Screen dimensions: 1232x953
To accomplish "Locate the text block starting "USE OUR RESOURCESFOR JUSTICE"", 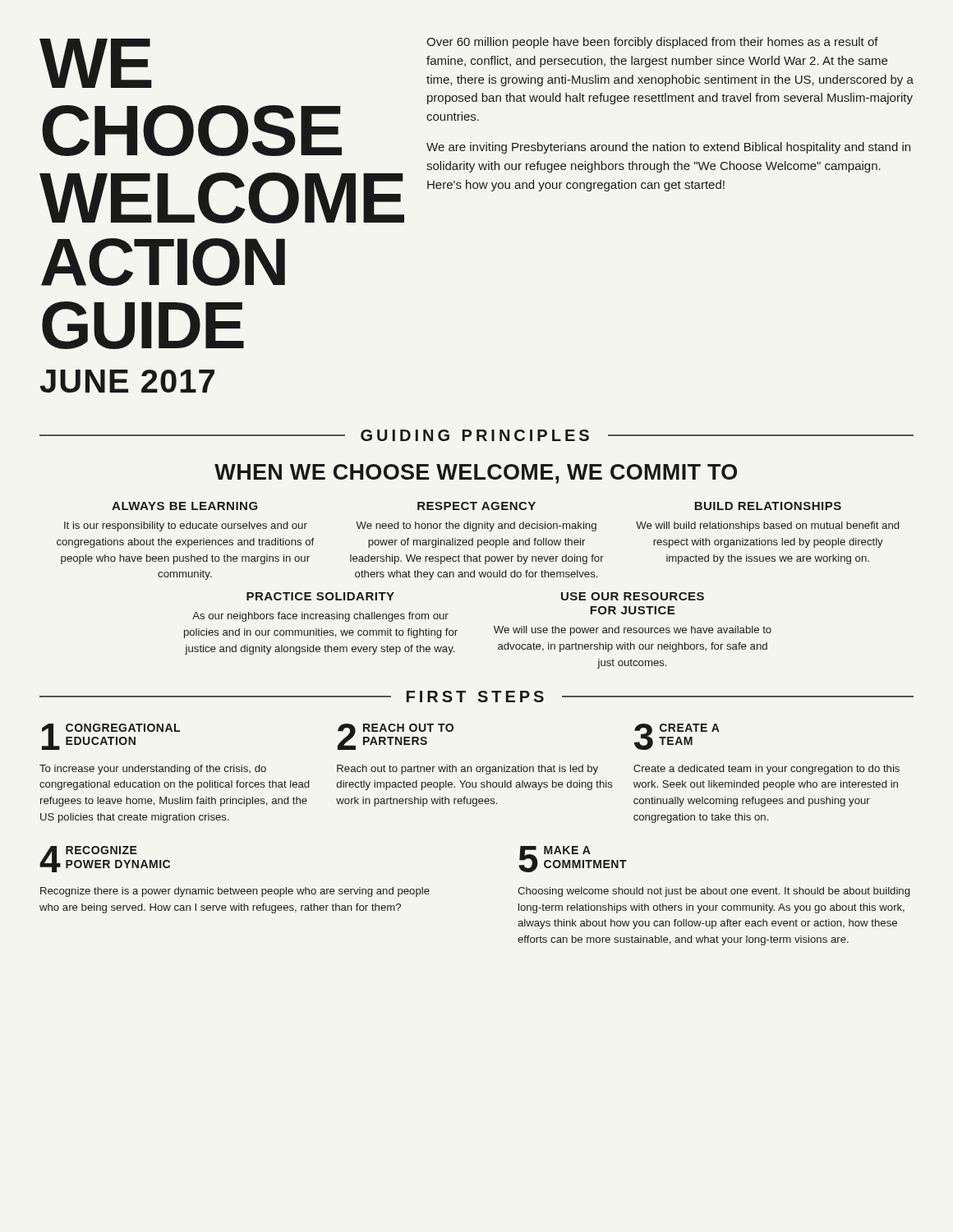I will click(x=633, y=603).
